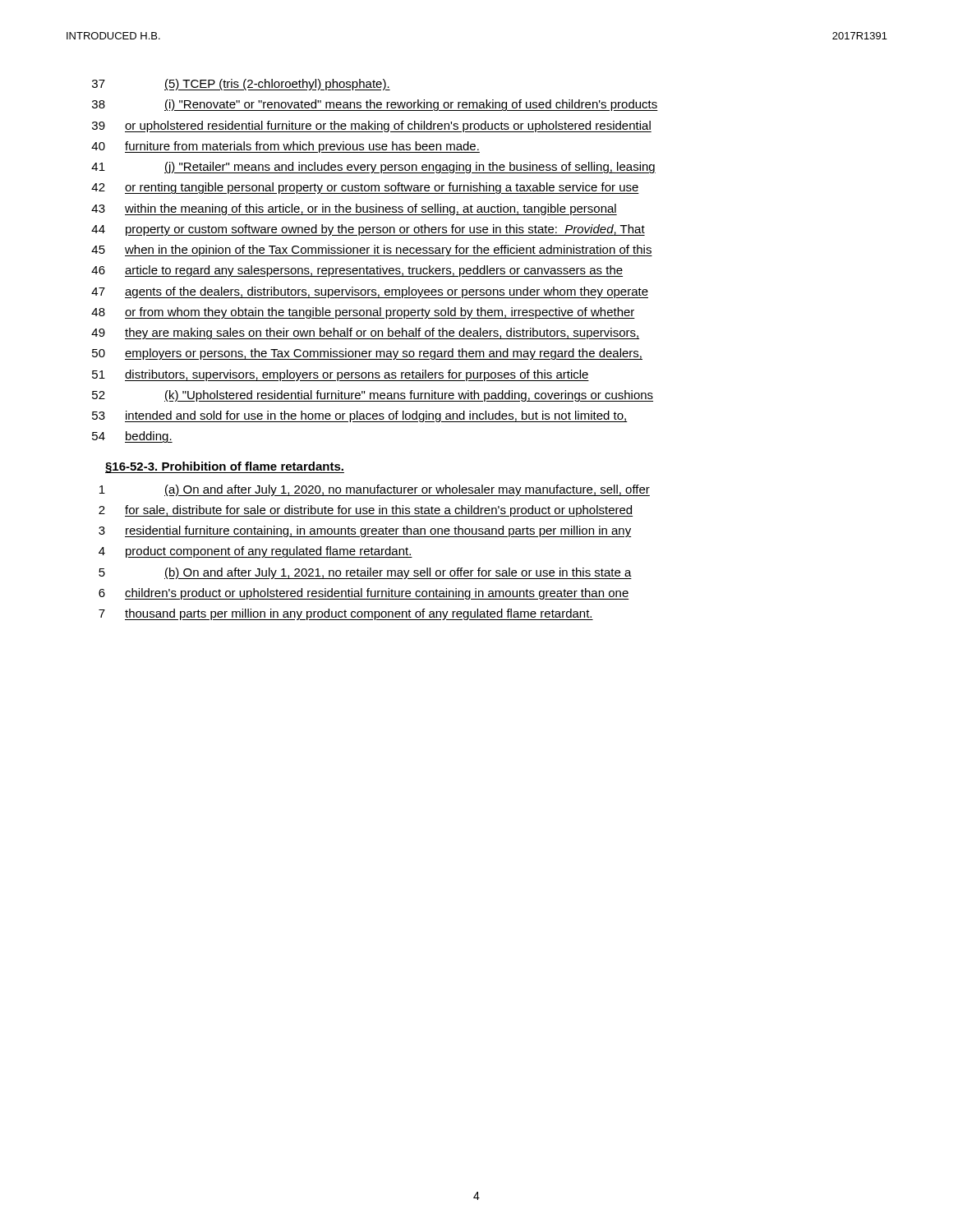This screenshot has width=953, height=1232.
Task: Find the block on this page that starts "4 product component of"
Action: pyautogui.click(x=256, y=552)
